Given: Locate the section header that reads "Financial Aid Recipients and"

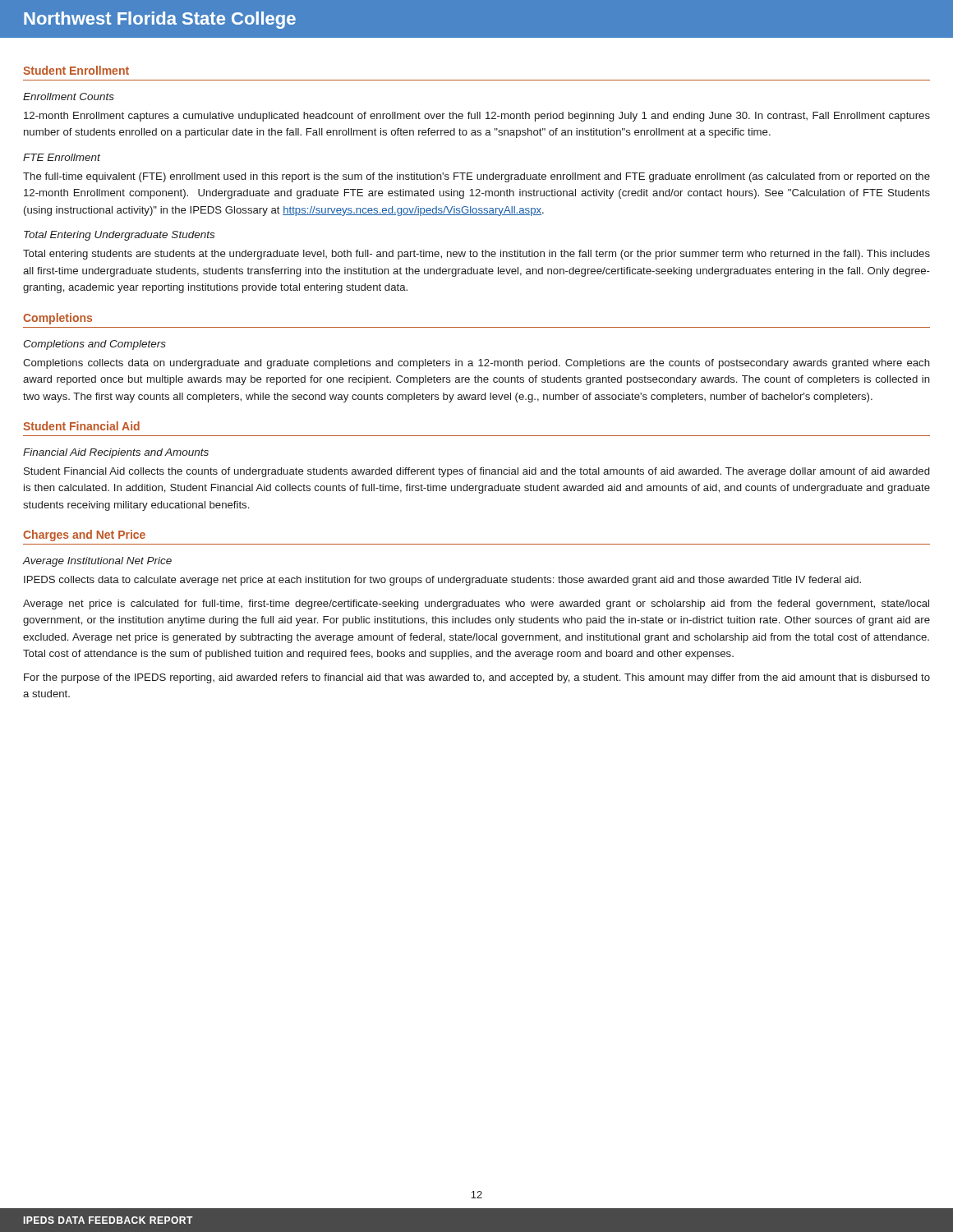Looking at the screenshot, I should point(116,452).
